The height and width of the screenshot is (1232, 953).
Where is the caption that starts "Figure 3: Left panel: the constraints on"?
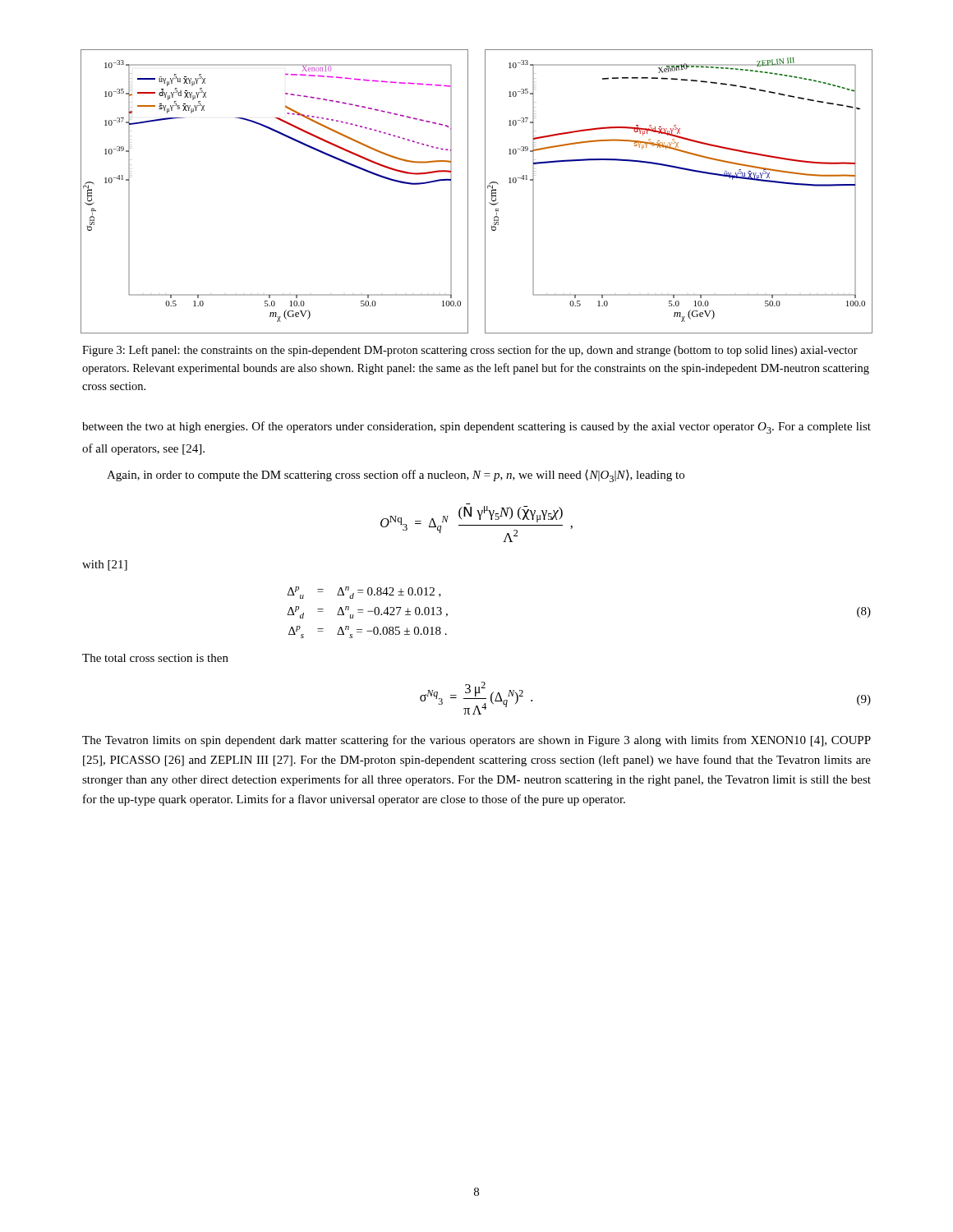click(x=476, y=368)
